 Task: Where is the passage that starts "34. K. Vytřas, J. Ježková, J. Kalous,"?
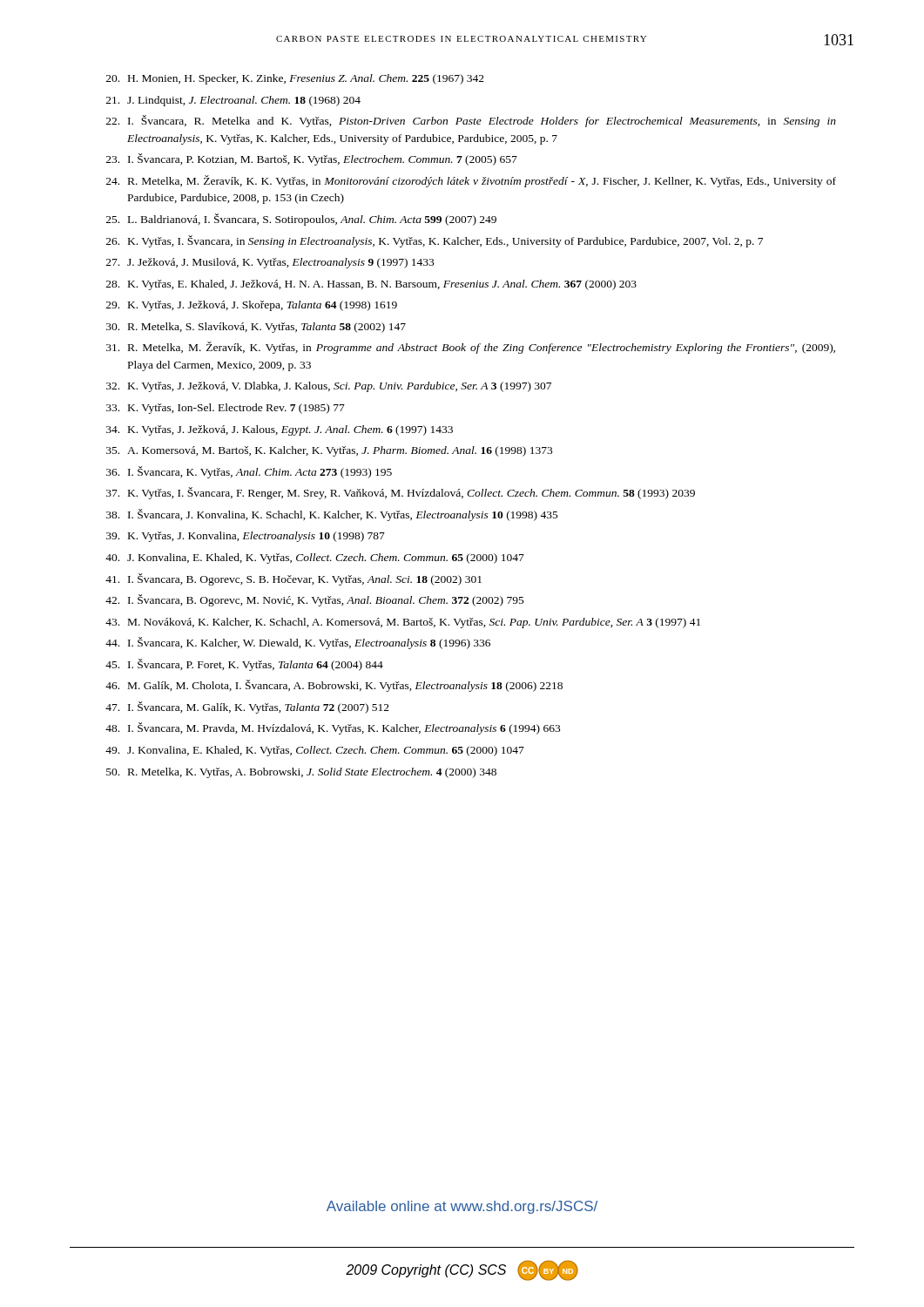(x=462, y=429)
